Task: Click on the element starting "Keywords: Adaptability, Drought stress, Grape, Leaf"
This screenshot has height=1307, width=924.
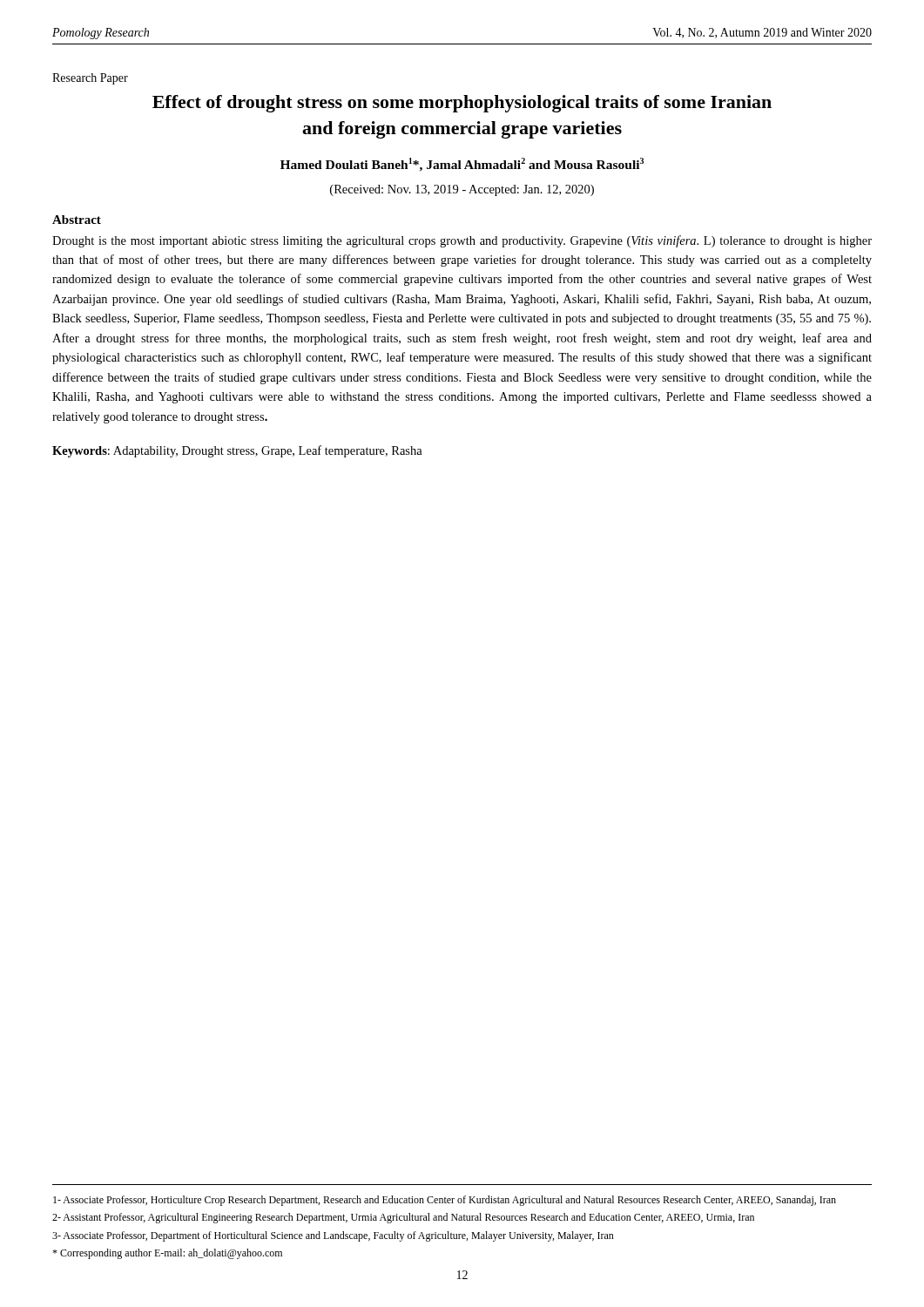Action: (x=237, y=451)
